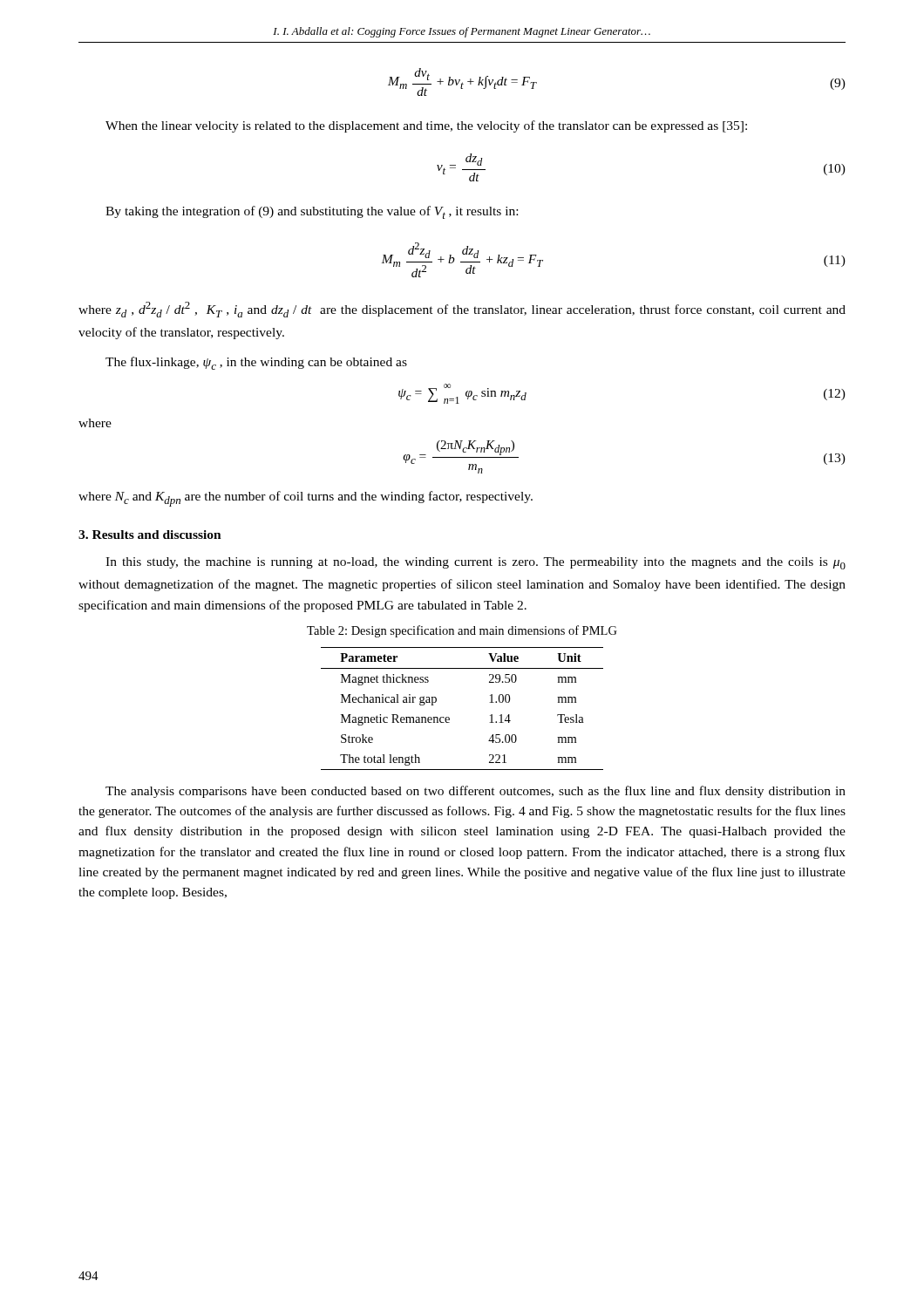Select the element starting "φc = (2πNcKrnKdpn) mn (13)"

(x=476, y=457)
